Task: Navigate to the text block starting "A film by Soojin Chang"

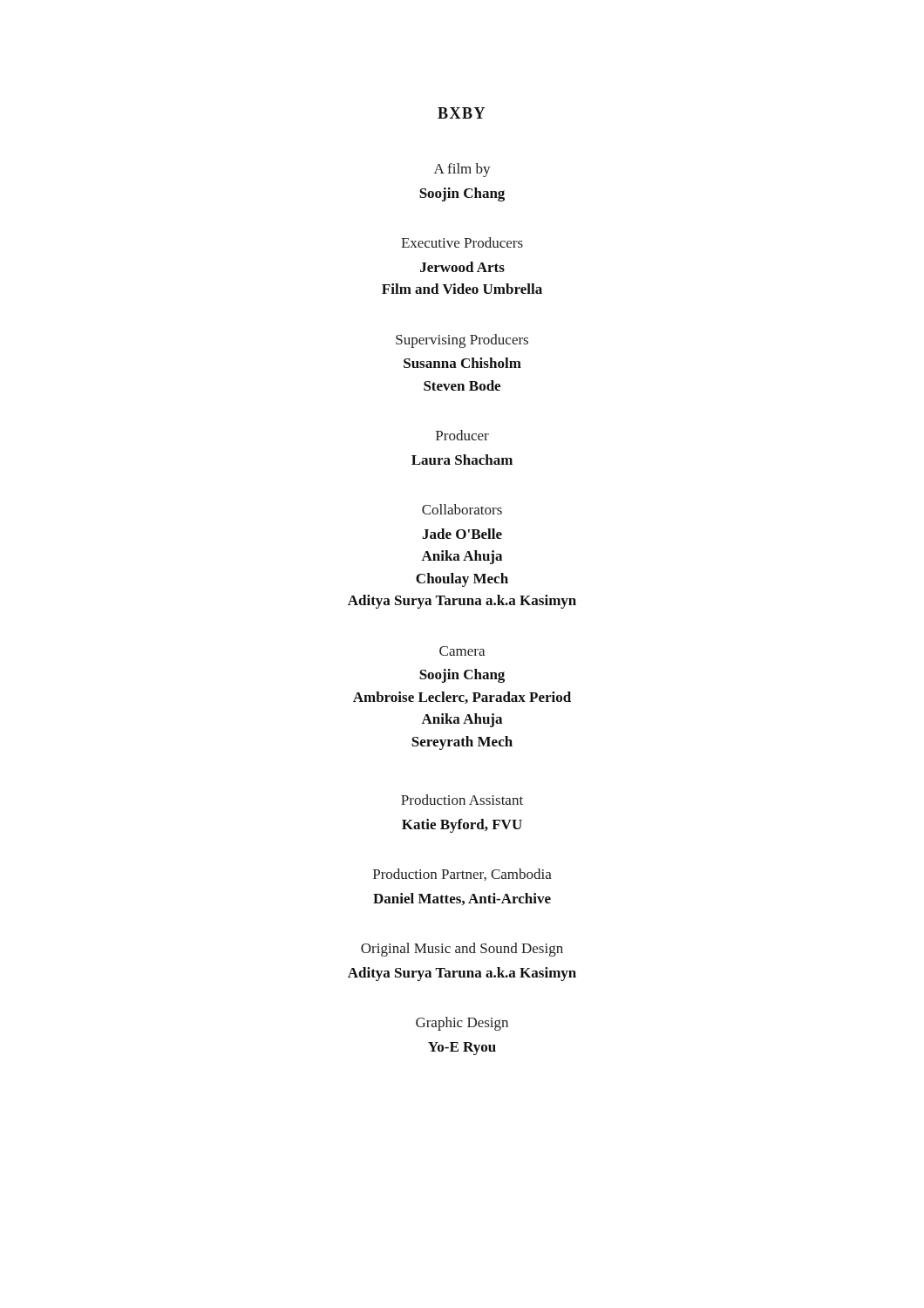Action: point(462,181)
